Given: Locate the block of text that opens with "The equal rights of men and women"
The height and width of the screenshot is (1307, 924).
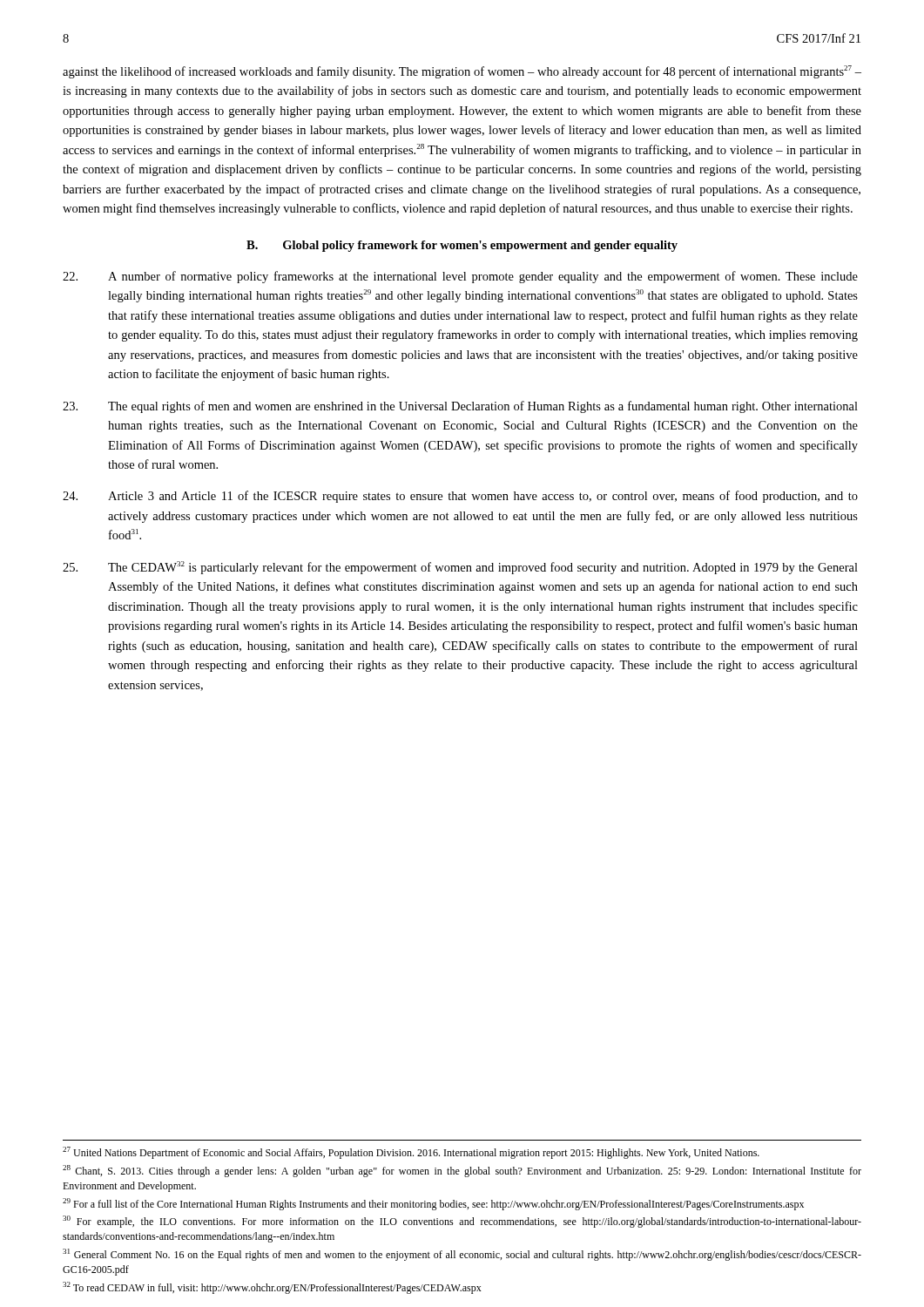Looking at the screenshot, I should point(460,435).
